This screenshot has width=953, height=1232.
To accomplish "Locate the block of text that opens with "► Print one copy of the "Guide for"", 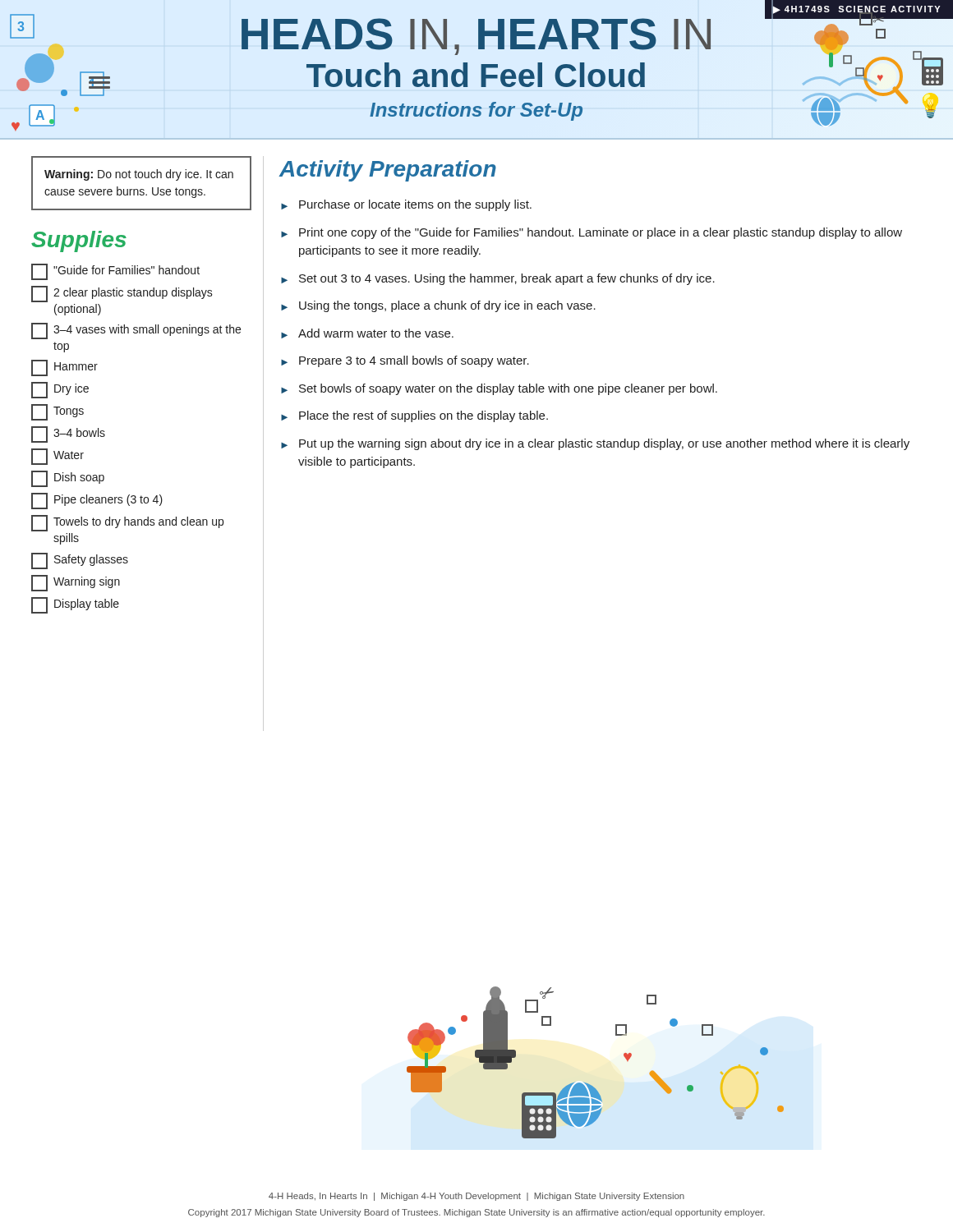I will (601, 241).
